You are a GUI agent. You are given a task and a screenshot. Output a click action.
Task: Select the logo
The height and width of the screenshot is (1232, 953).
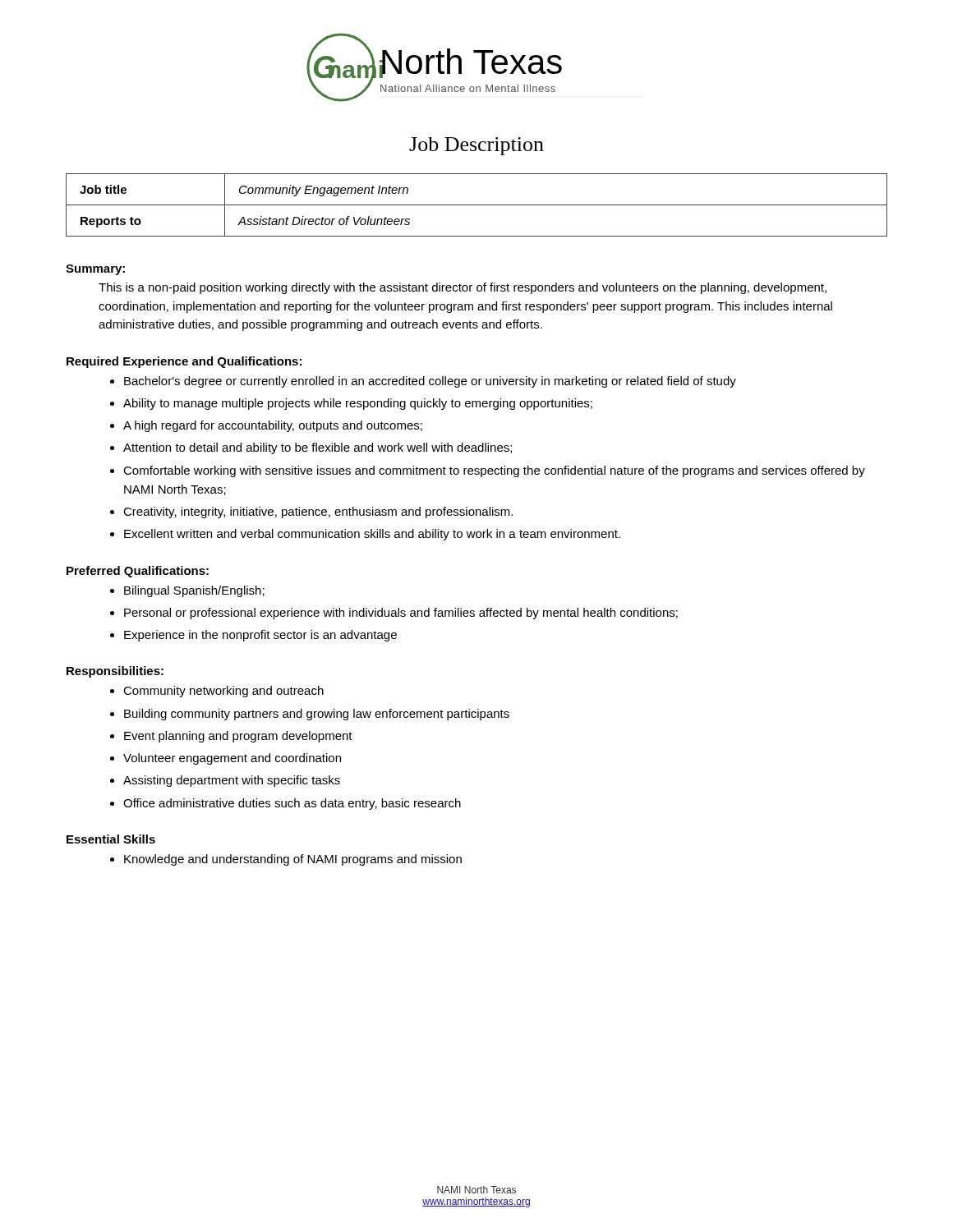click(476, 59)
